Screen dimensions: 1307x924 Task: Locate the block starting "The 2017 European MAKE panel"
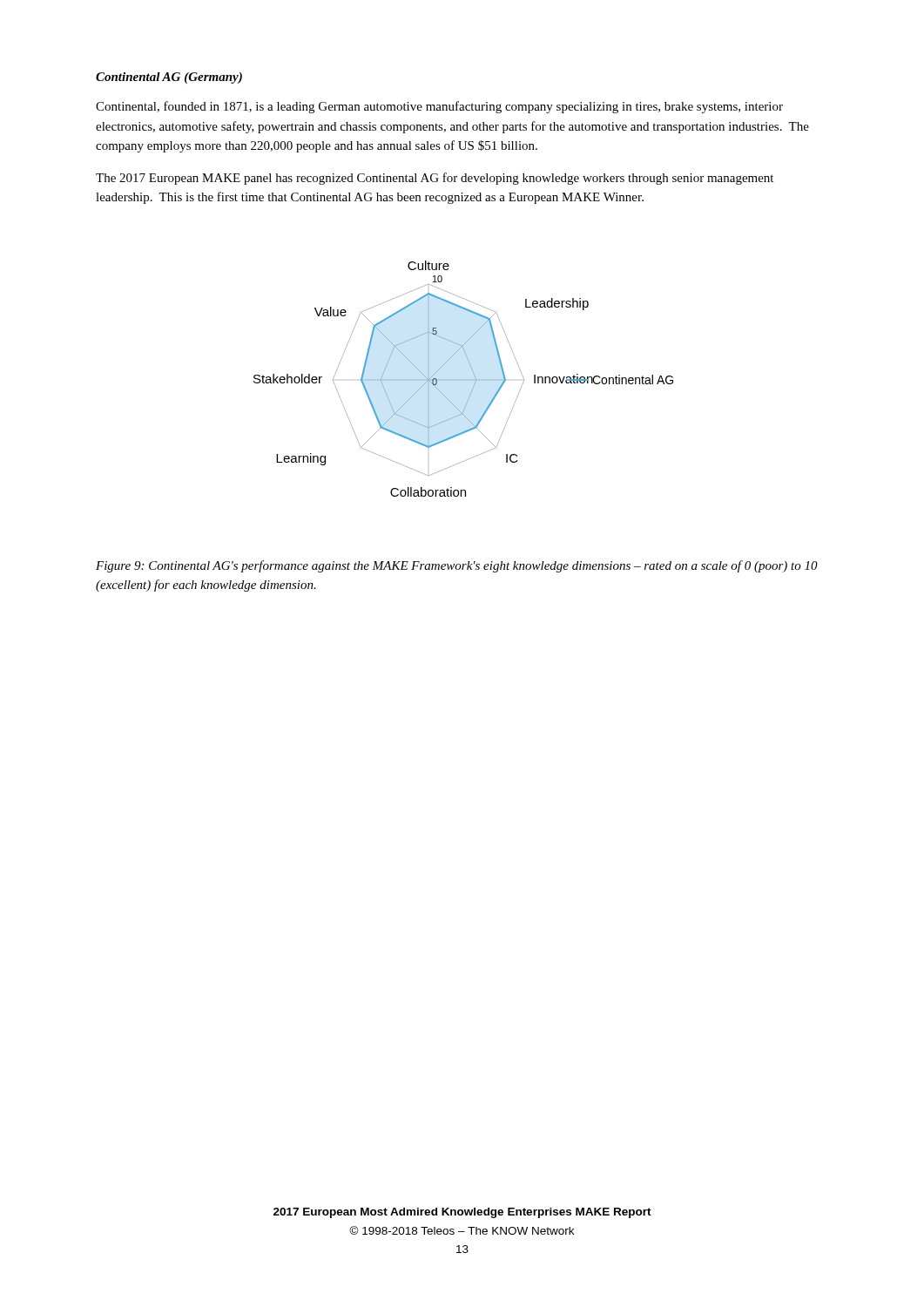[x=435, y=187]
